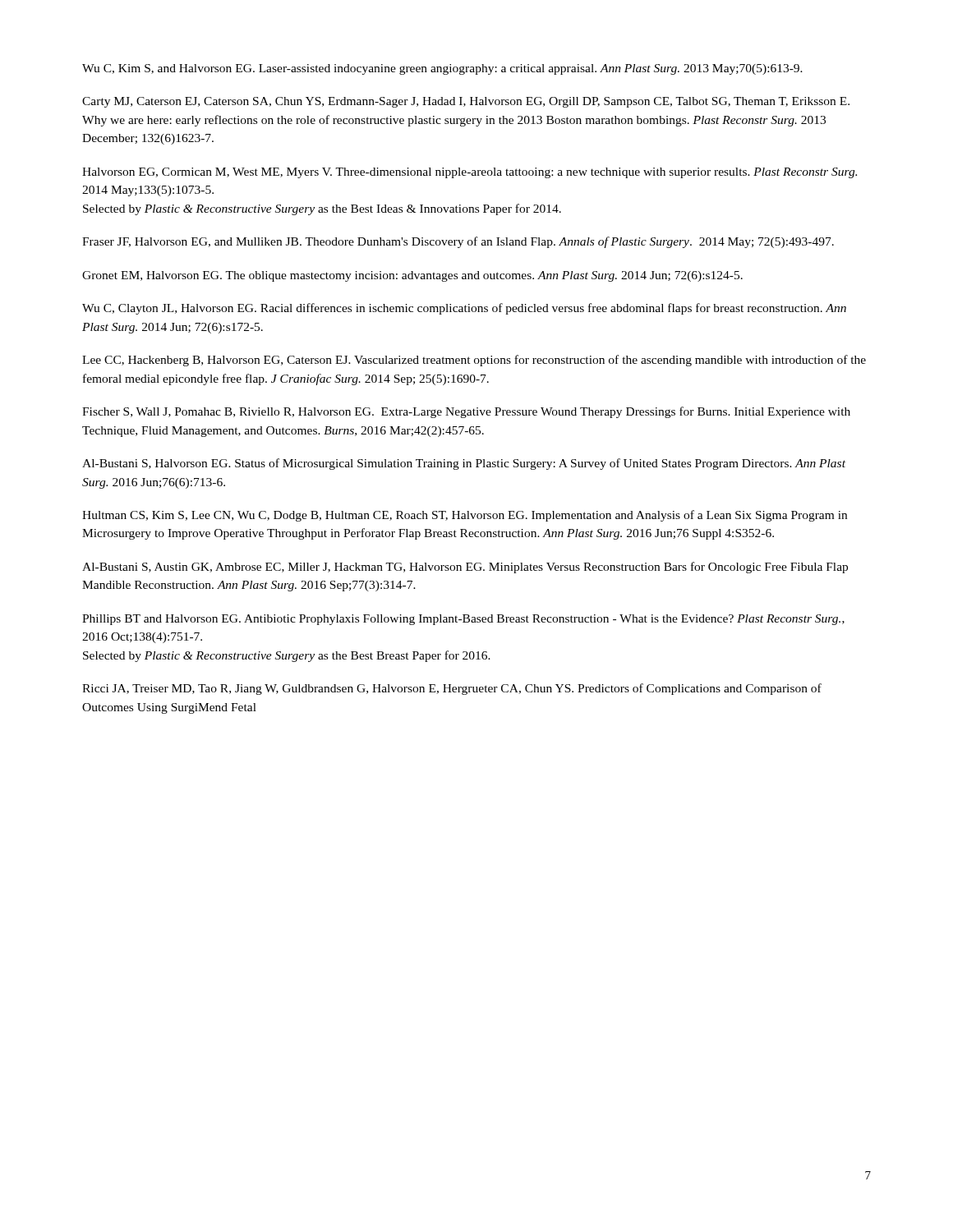This screenshot has width=953, height=1232.
Task: Select the block starting "Hultman CS, Kim S, Lee CN, Wu C,"
Action: coord(465,524)
